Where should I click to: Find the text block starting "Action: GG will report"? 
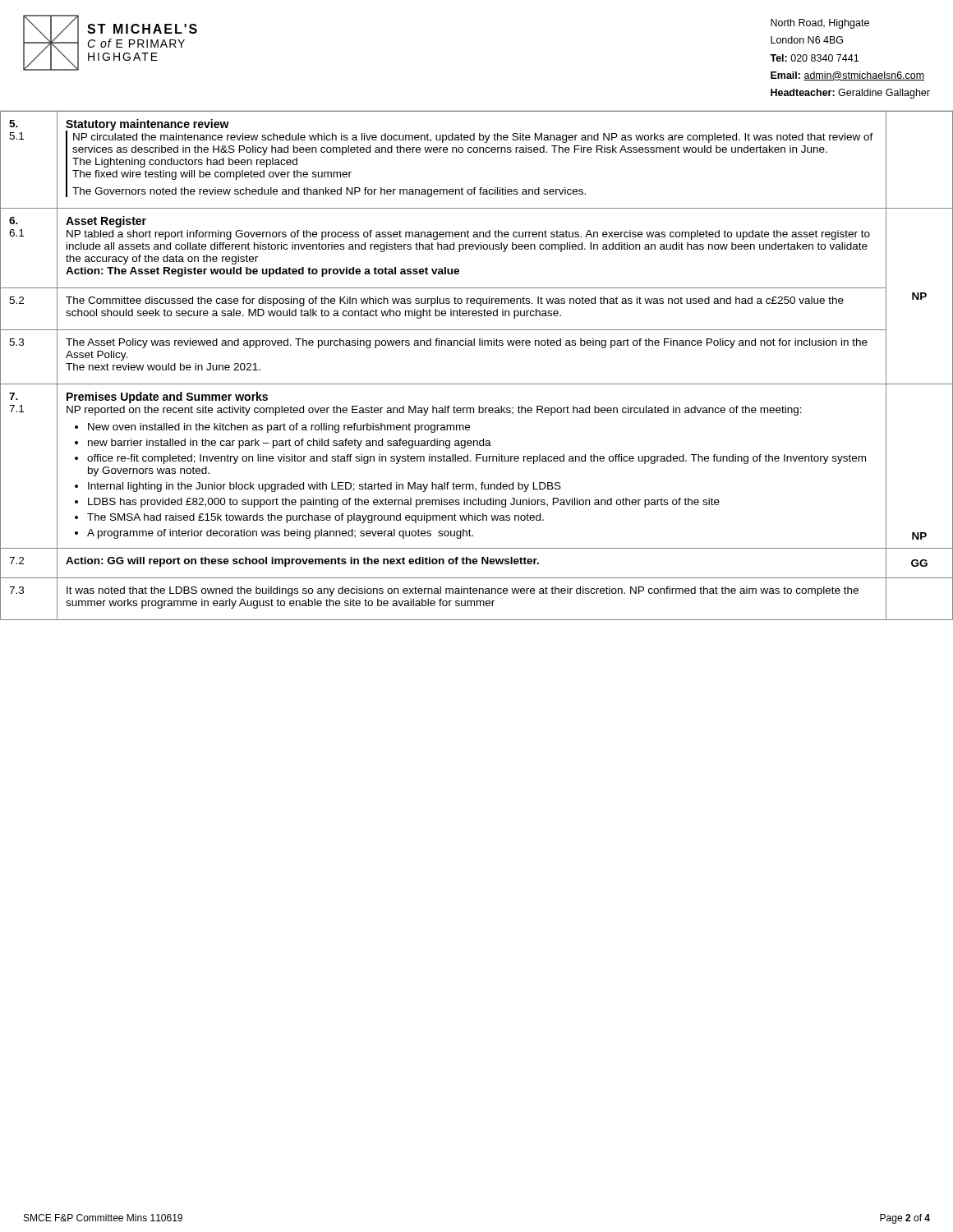tap(472, 561)
